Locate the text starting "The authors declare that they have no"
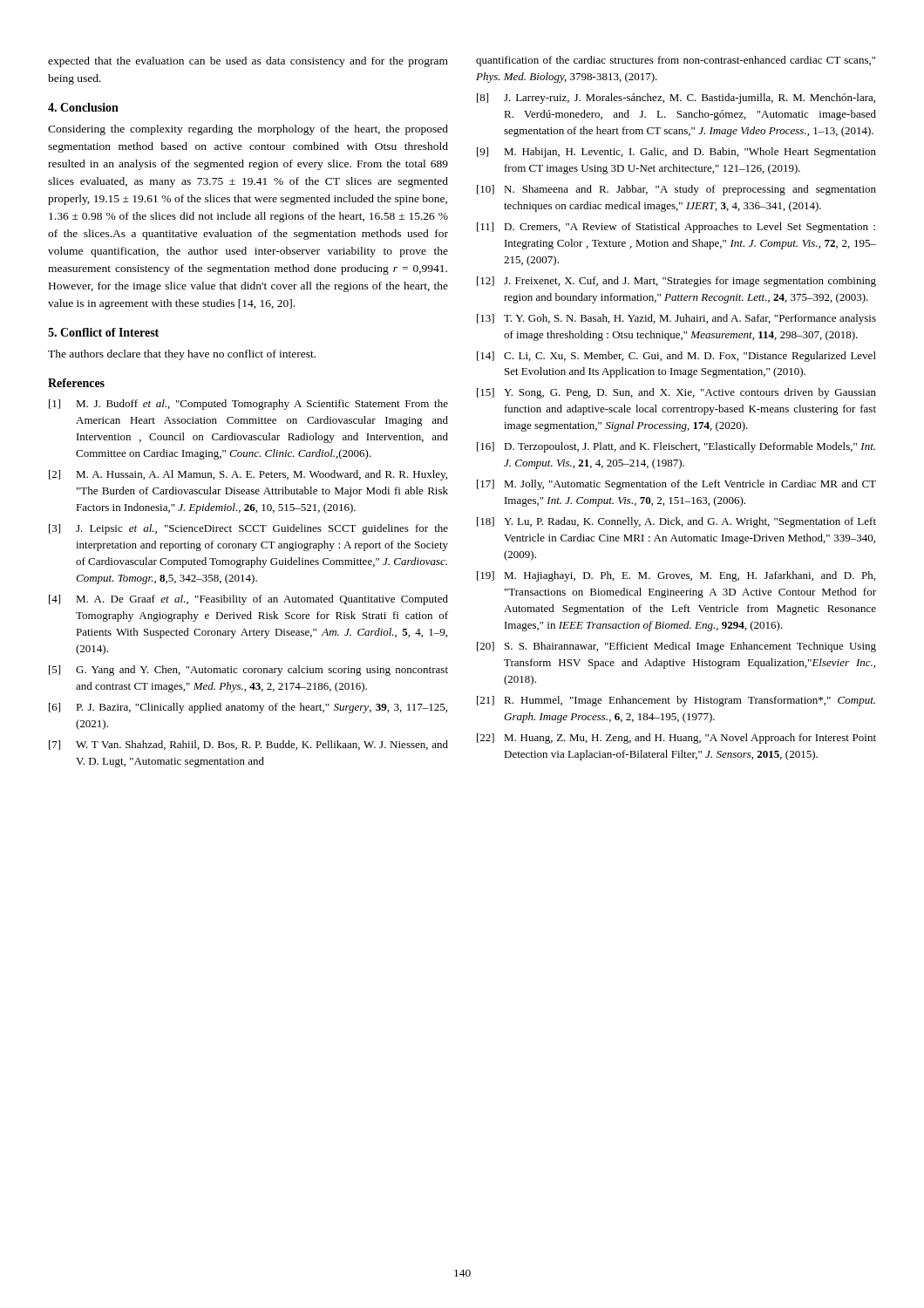This screenshot has width=924, height=1308. point(182,354)
